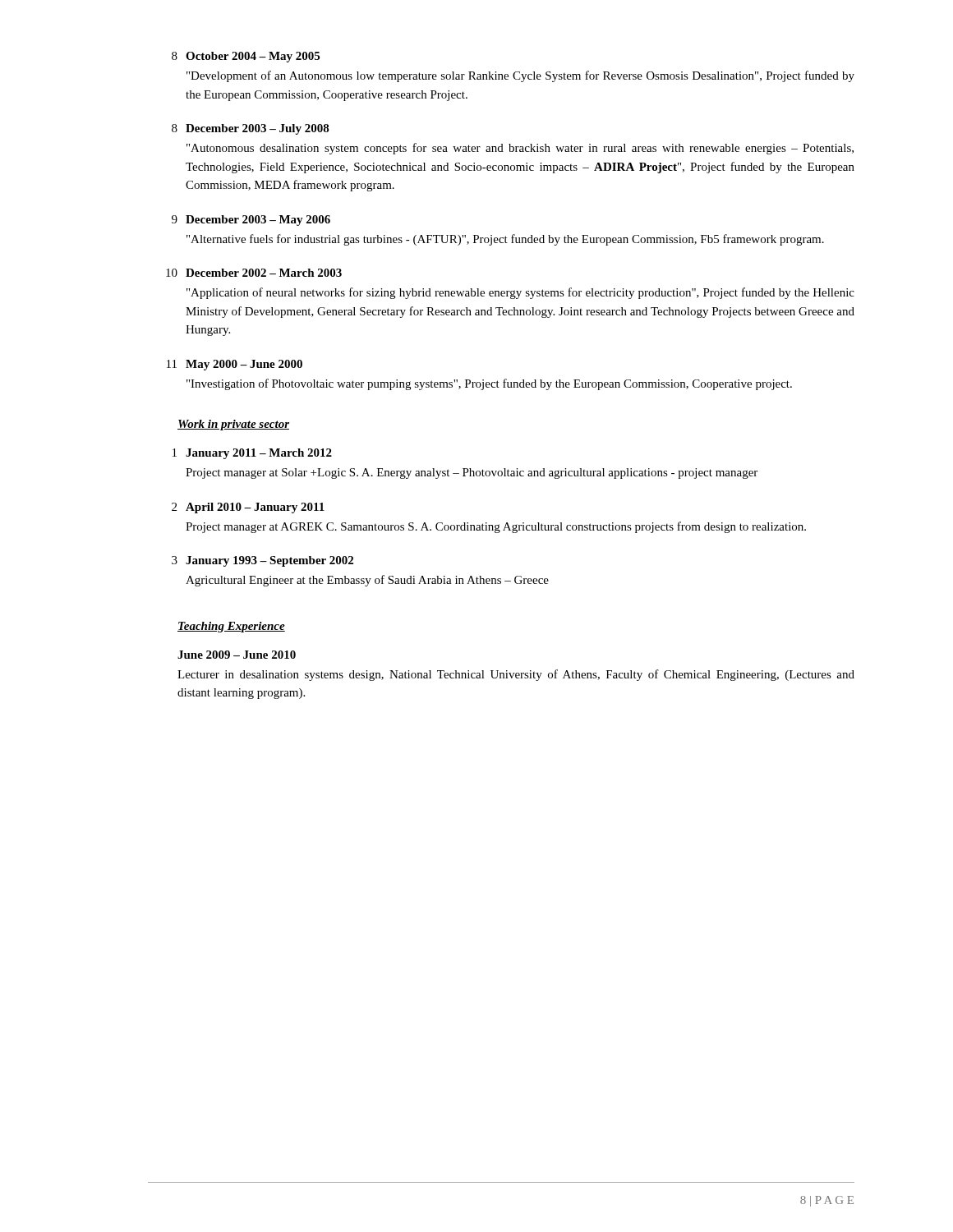Select the region starting "1 January 2011 – March 2012 Project"

501,464
